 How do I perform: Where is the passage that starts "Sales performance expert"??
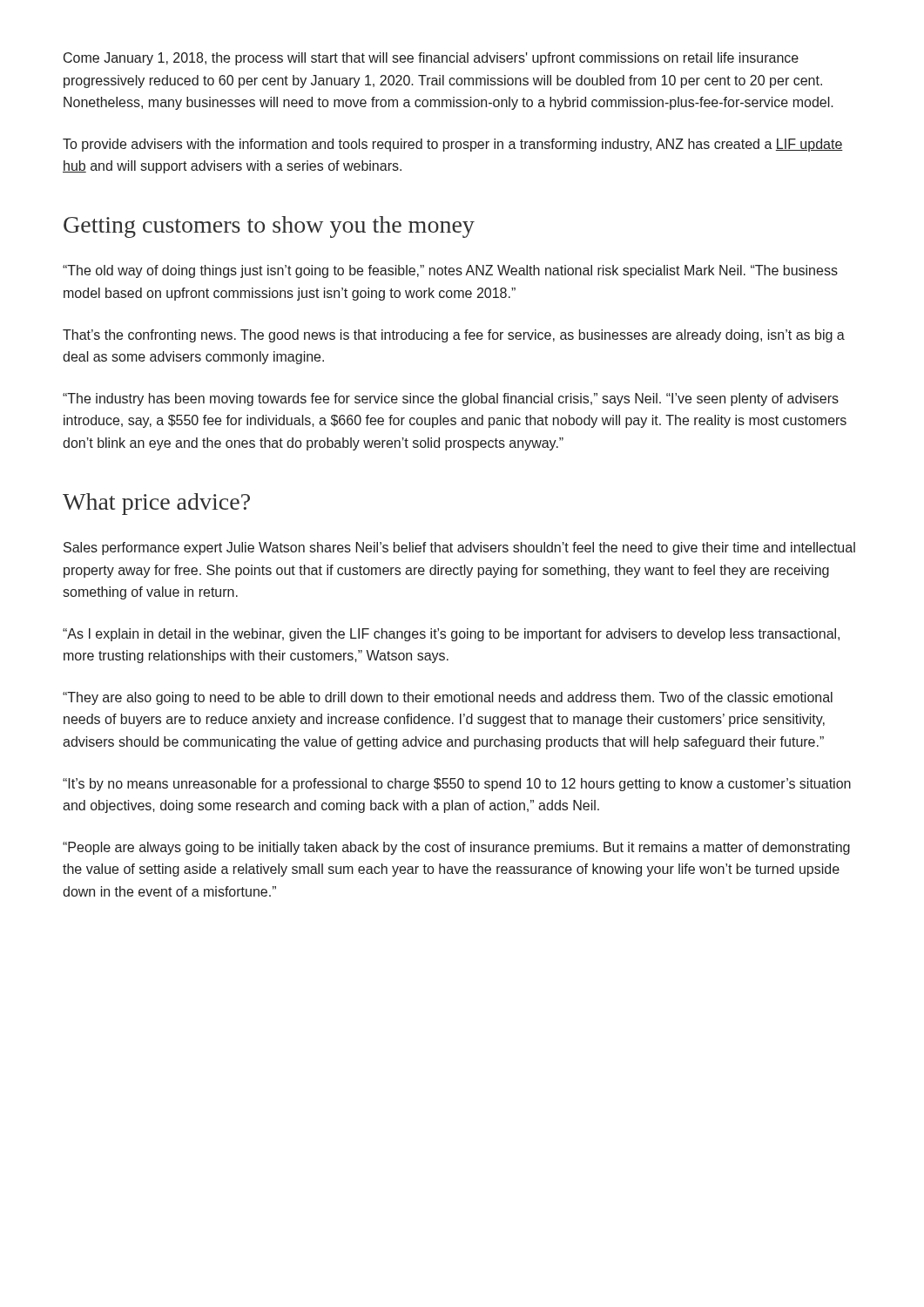coord(459,570)
